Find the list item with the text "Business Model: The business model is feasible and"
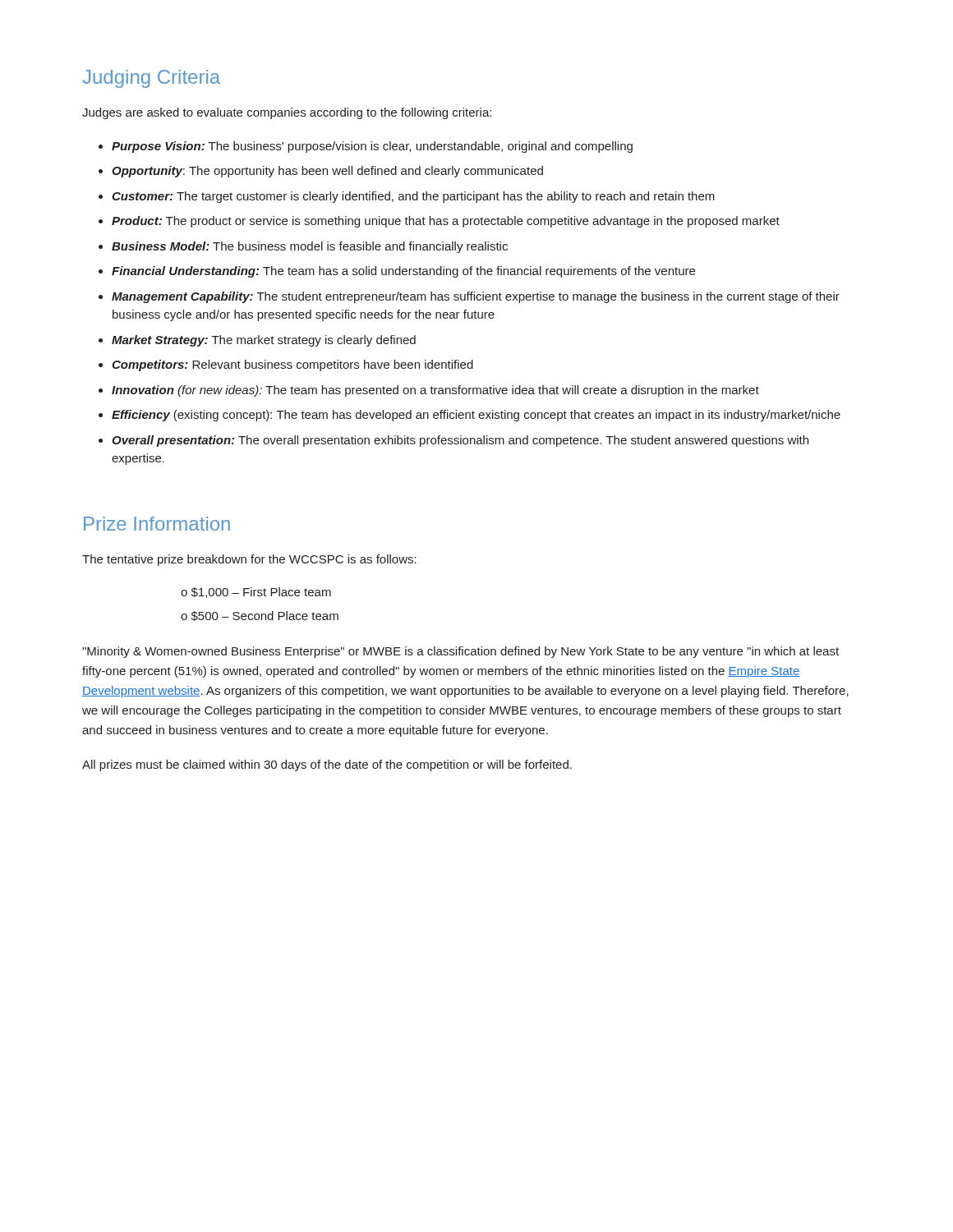Image resolution: width=953 pixels, height=1232 pixels. pos(483,246)
